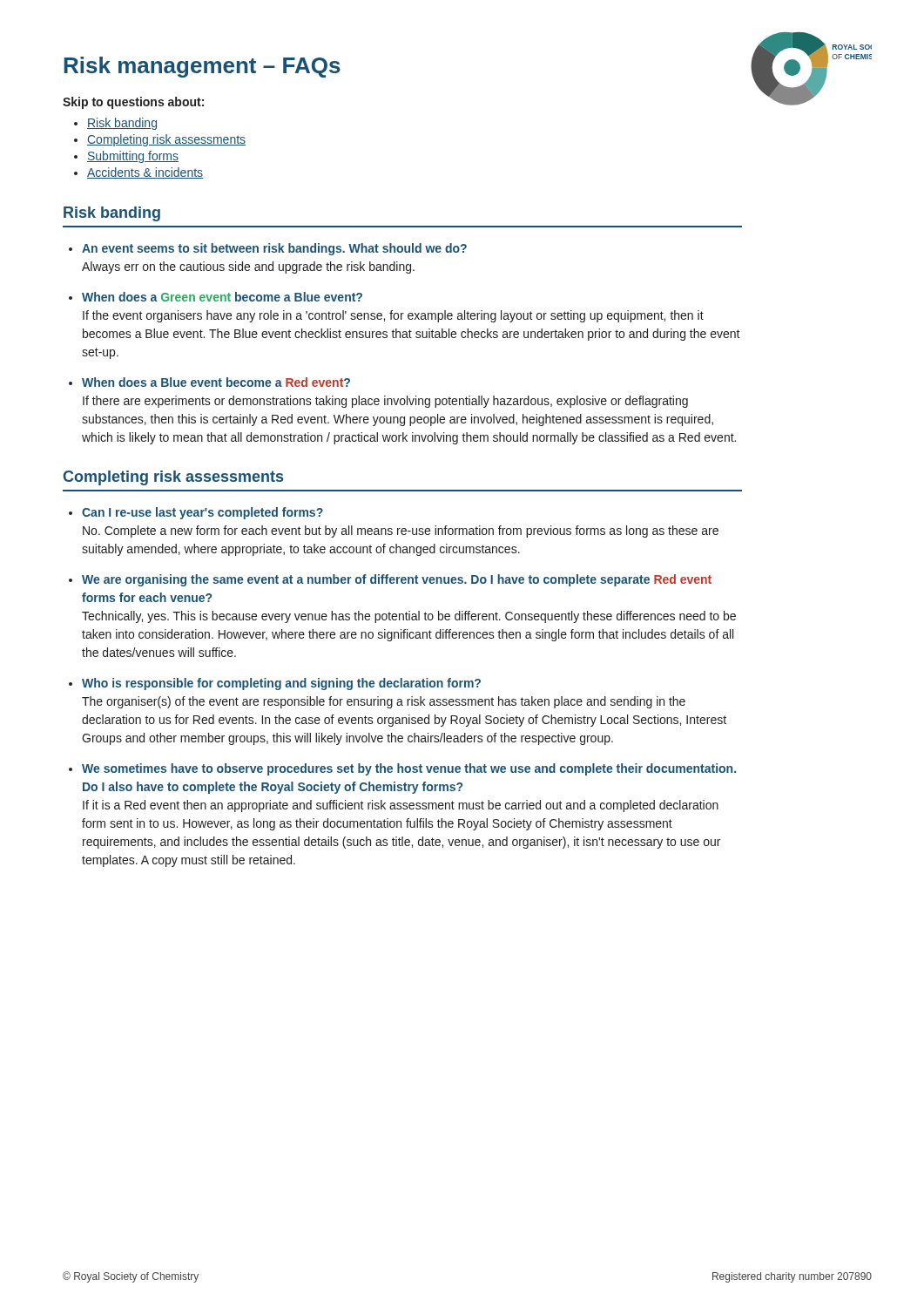Viewport: 924px width, 1307px height.
Task: Locate the region starting "Risk management – FAQs"
Action: pyautogui.click(x=202, y=67)
